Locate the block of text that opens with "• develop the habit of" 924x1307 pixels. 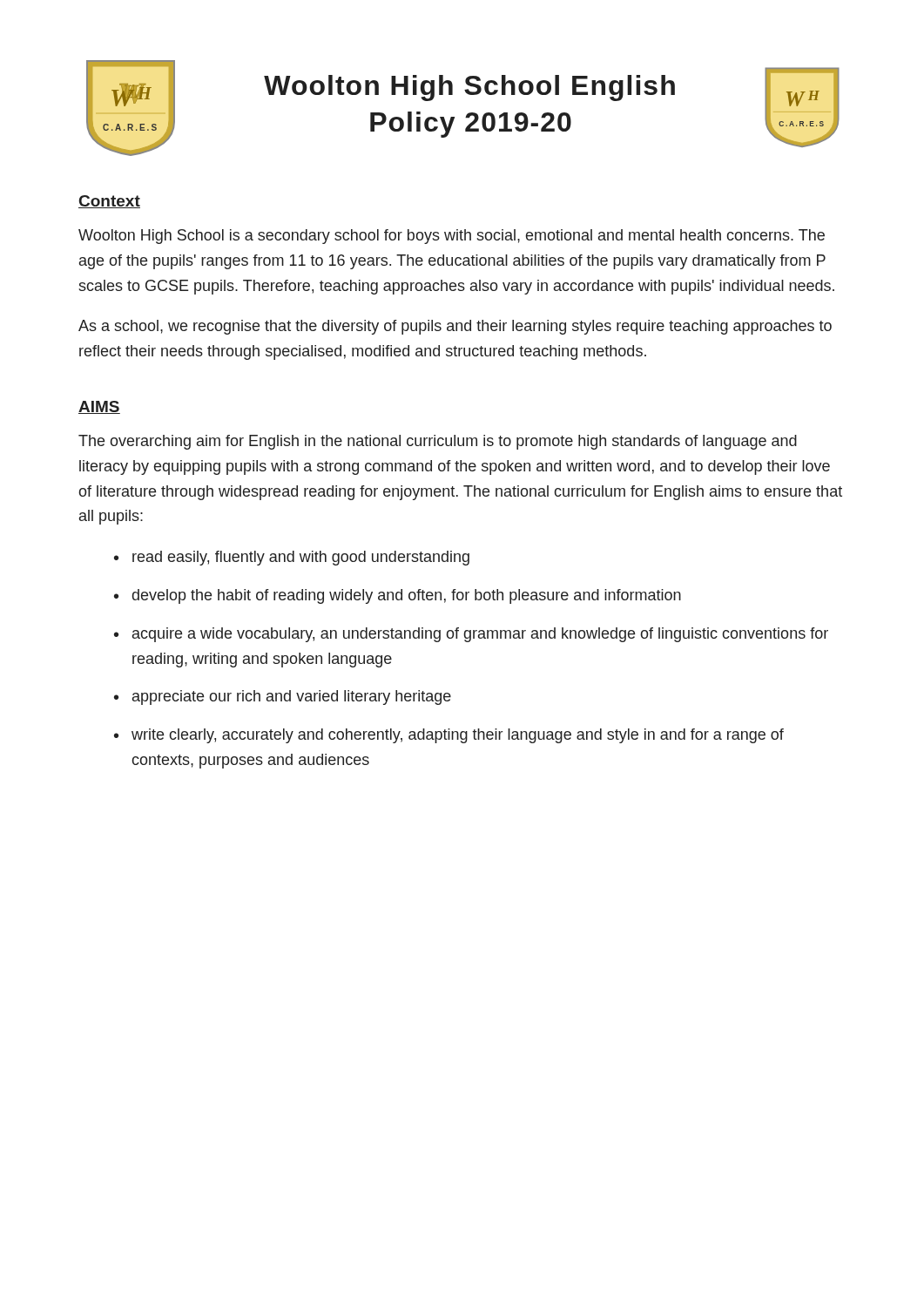pos(397,596)
